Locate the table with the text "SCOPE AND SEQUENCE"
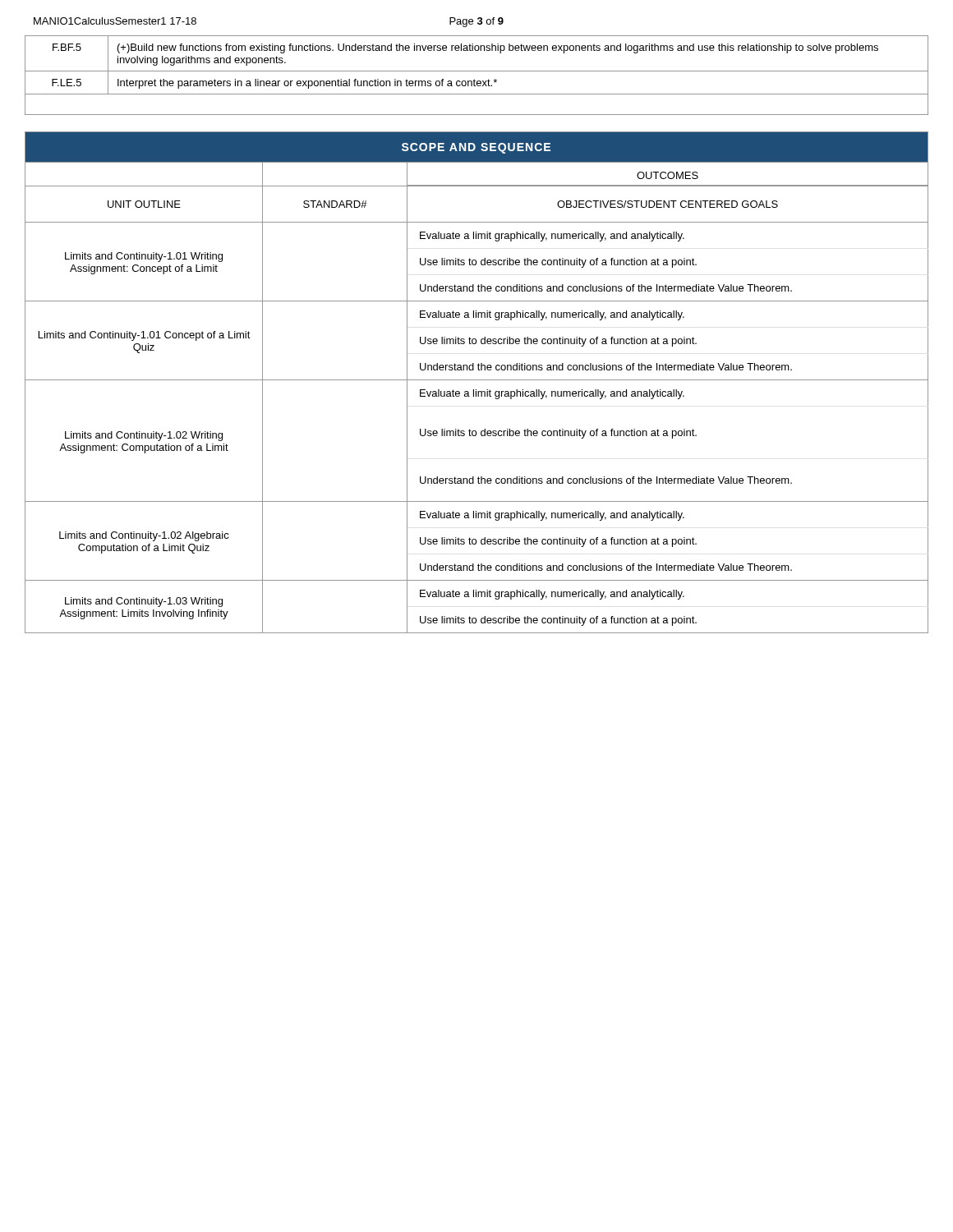This screenshot has width=953, height=1232. [476, 391]
